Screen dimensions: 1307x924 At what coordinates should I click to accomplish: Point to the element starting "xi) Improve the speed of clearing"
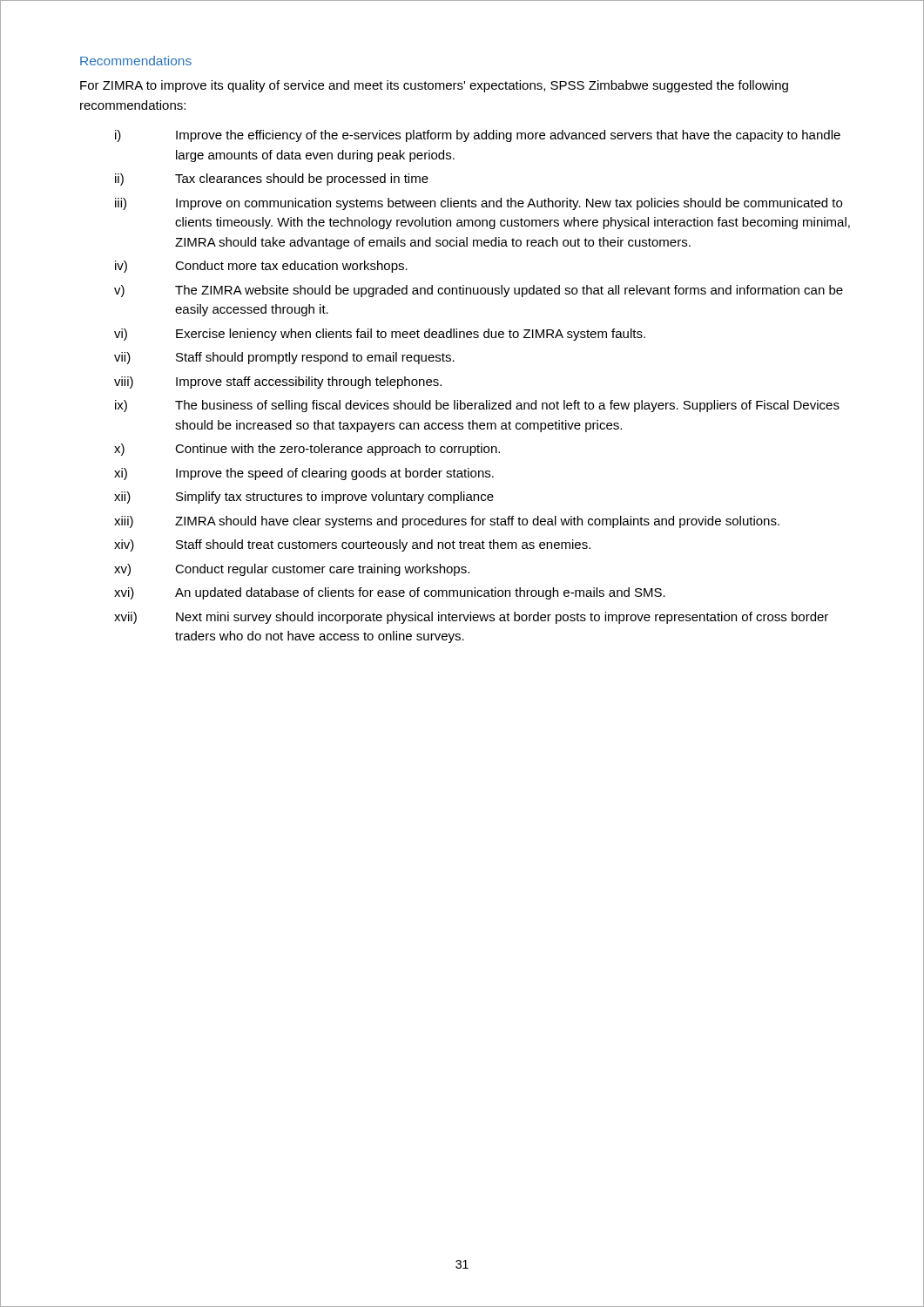[466, 473]
